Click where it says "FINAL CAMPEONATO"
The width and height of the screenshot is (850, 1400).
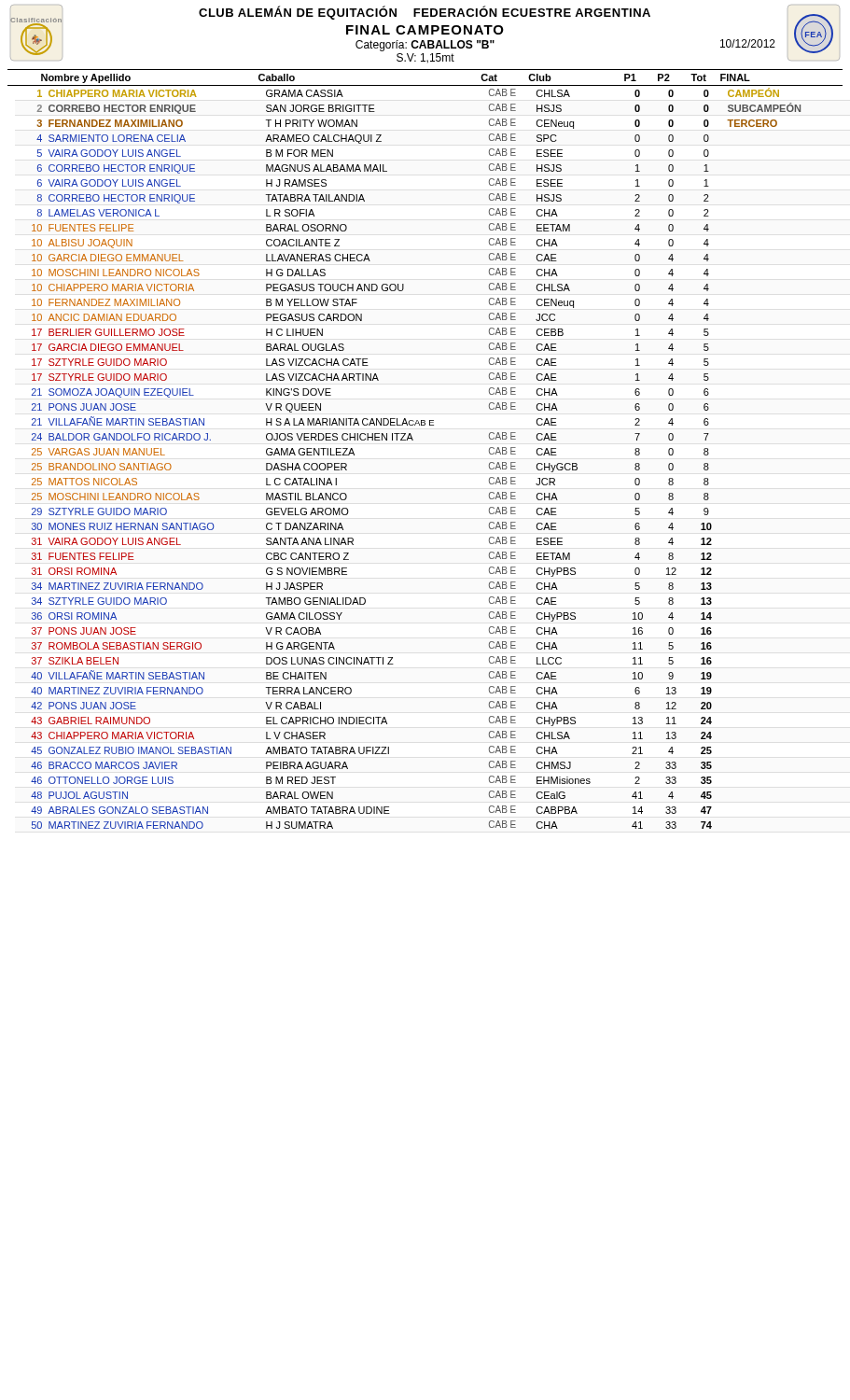425,29
